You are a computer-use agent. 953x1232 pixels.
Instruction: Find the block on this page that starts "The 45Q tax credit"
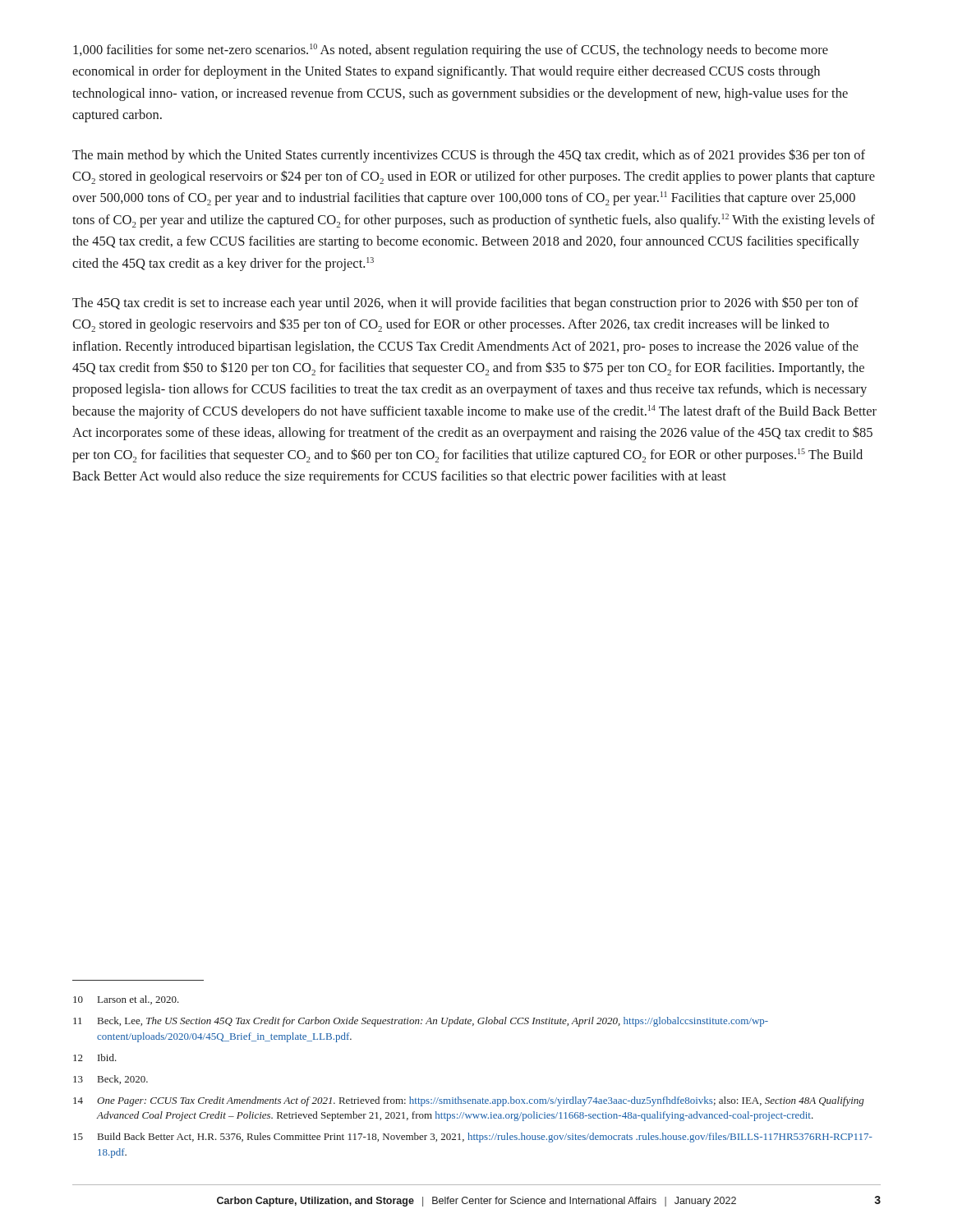[x=474, y=389]
